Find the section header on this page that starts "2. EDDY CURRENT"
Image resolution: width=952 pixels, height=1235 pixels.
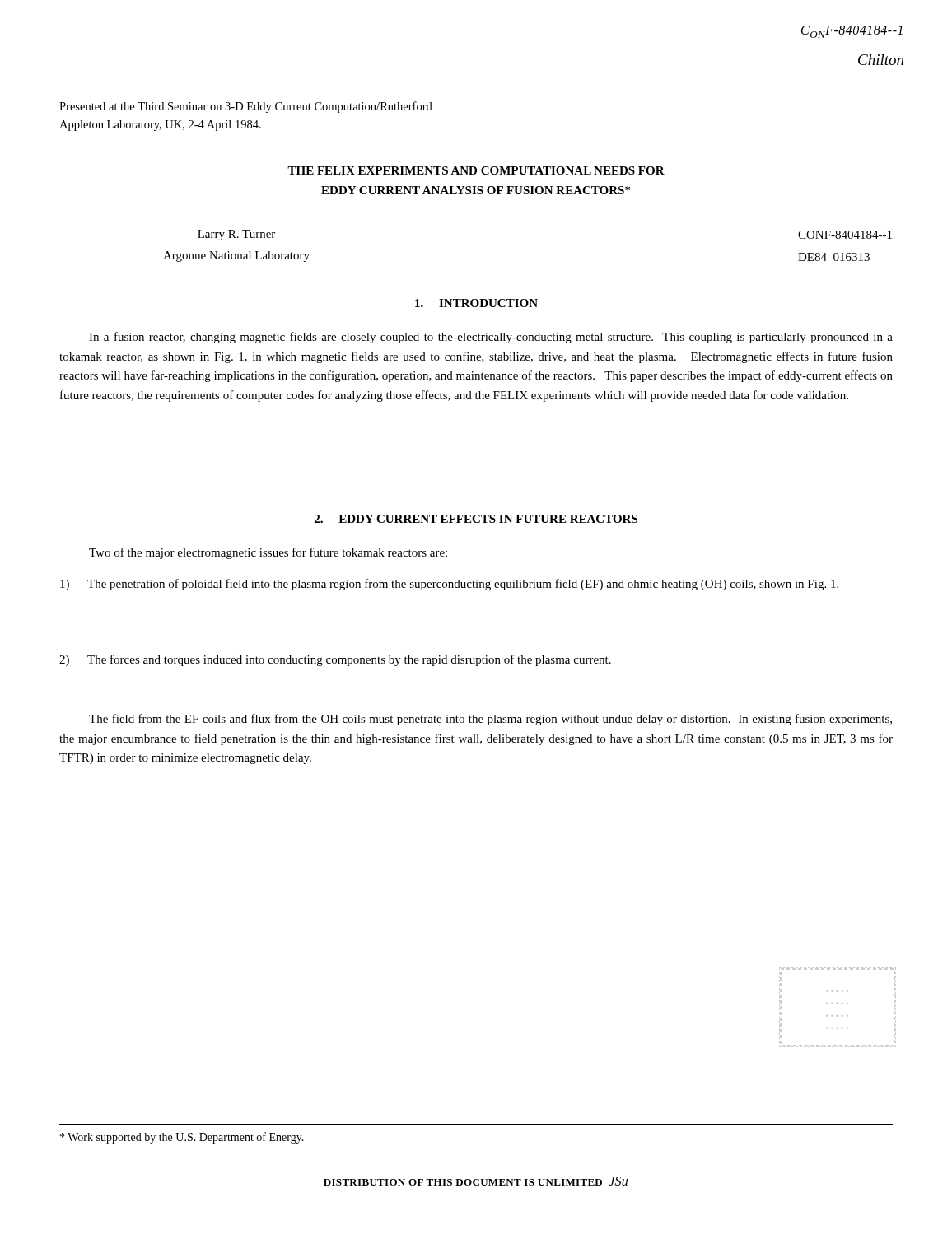click(x=476, y=519)
